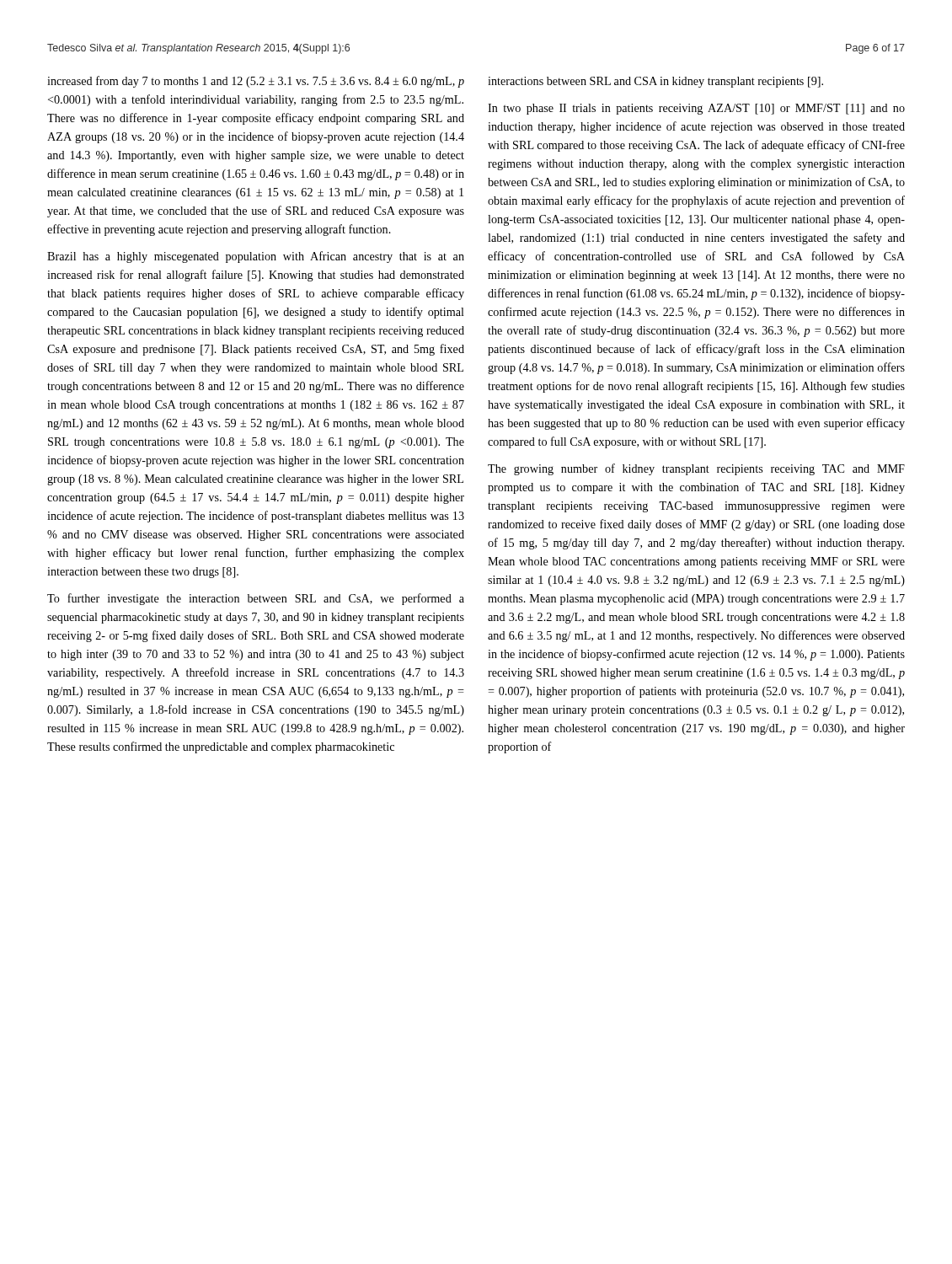Click the passage that begins "increased from day 7 to months 1"

pos(256,155)
